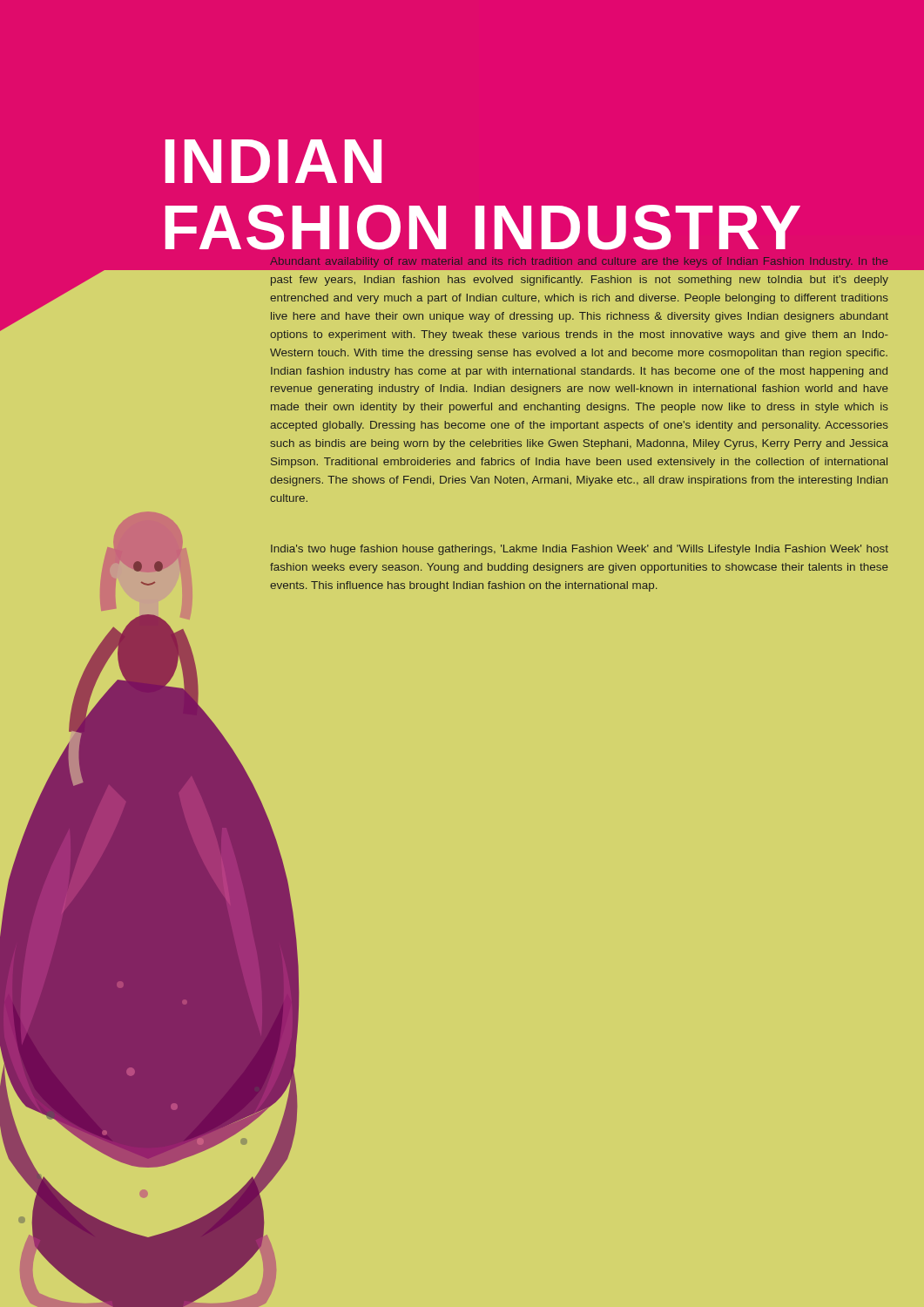The width and height of the screenshot is (924, 1307).
Task: Click where it says "INDIAN FASHION INDUSTRY"
Action: 482,195
